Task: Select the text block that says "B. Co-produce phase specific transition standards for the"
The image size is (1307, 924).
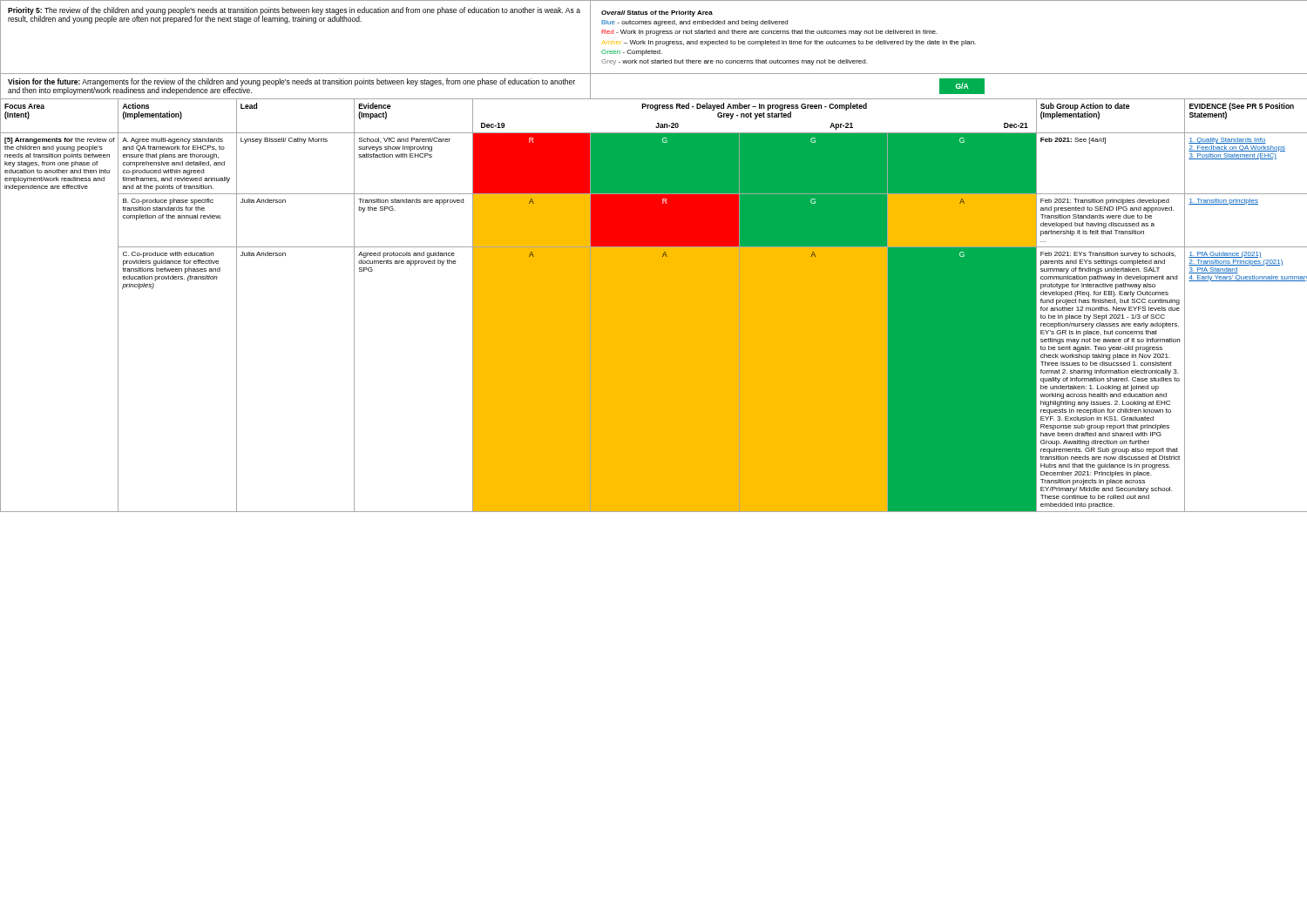Action: click(172, 209)
